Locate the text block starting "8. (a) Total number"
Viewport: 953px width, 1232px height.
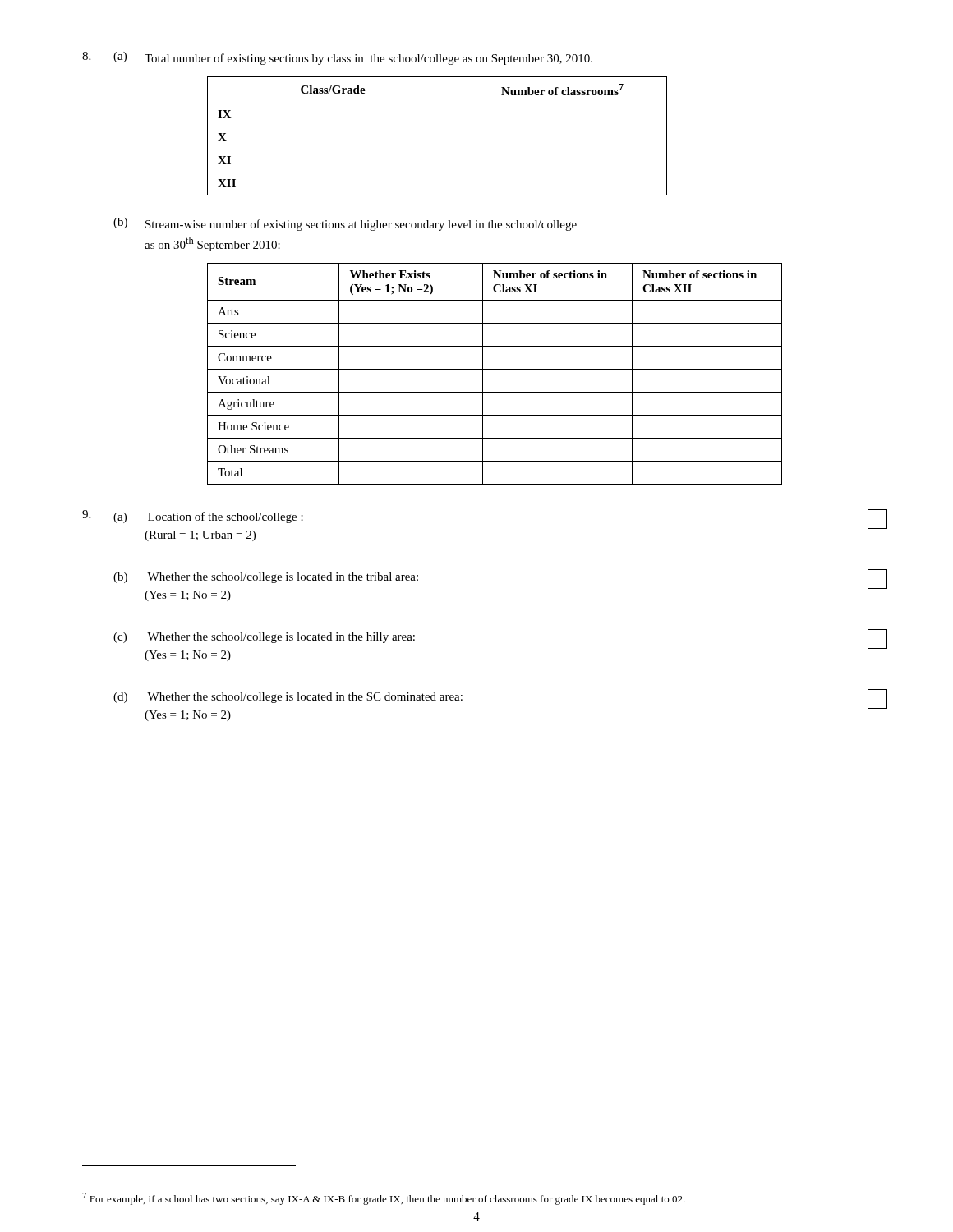pos(338,59)
